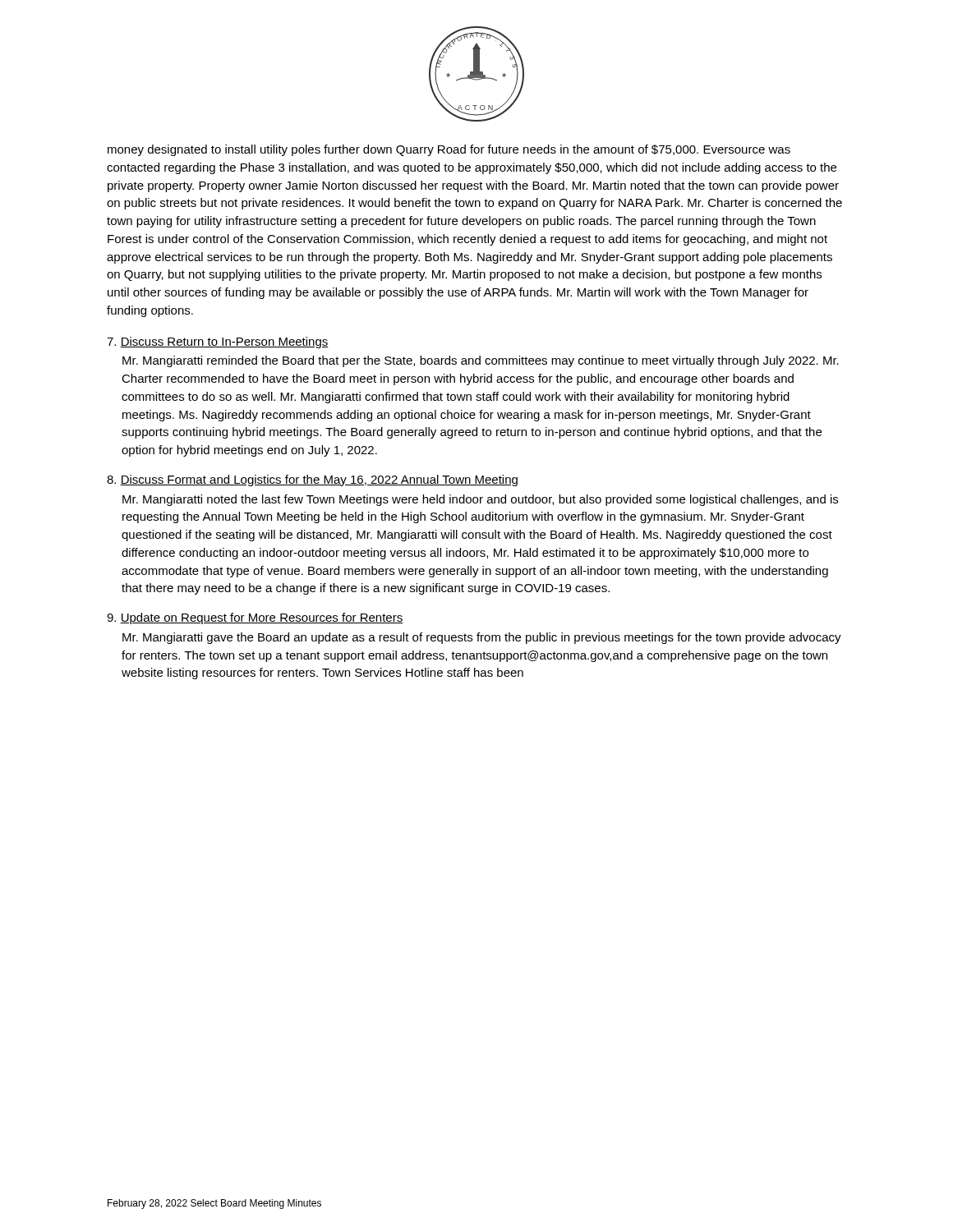Navigate to the region starting "7. Discuss Return to In-Person Meetings Mr. Mangiaratti"
This screenshot has height=1232, width=953.
coord(476,396)
